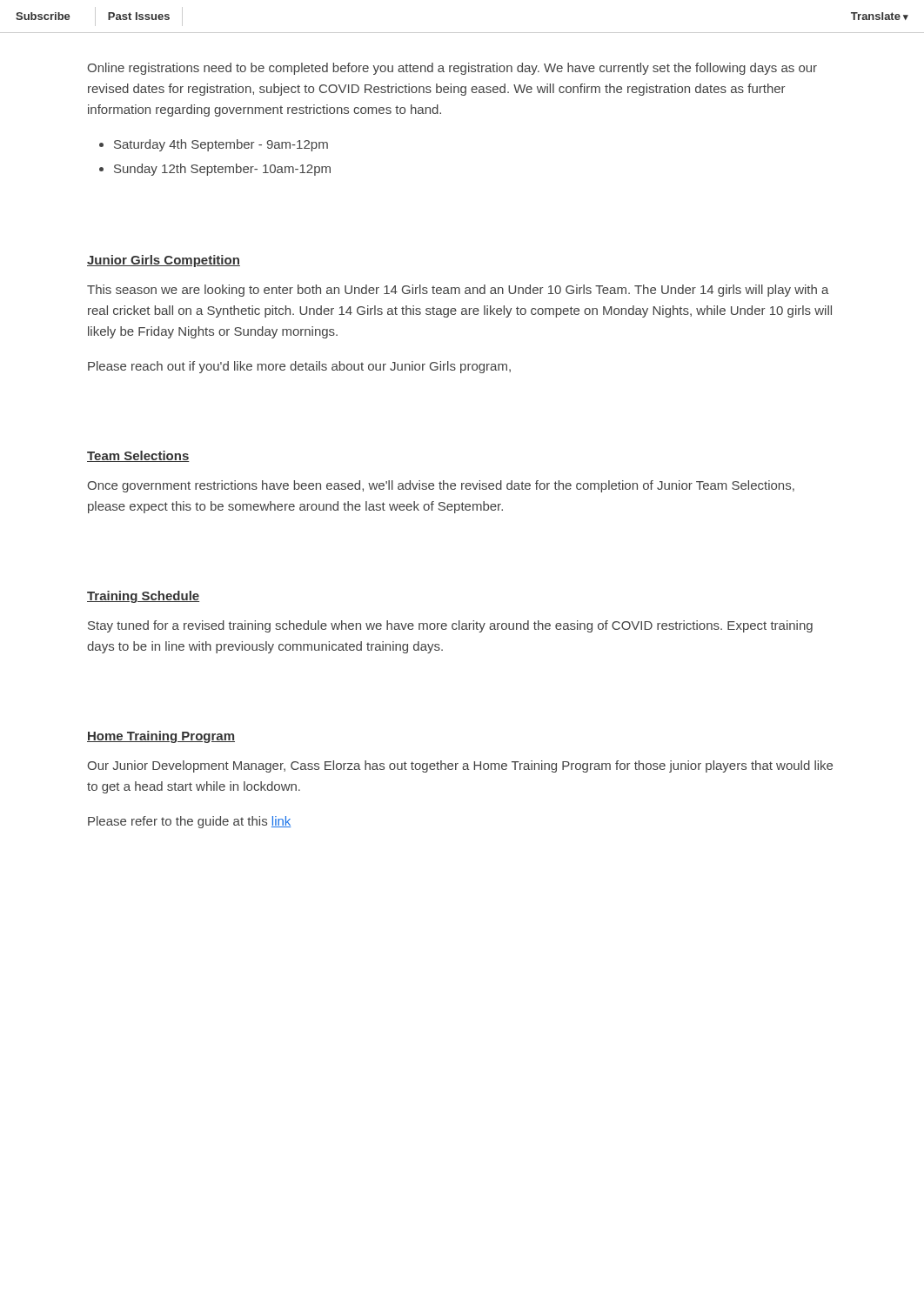Find the block starting "Our Junior Development Manager, Cass Elorza has out"

[x=460, y=776]
